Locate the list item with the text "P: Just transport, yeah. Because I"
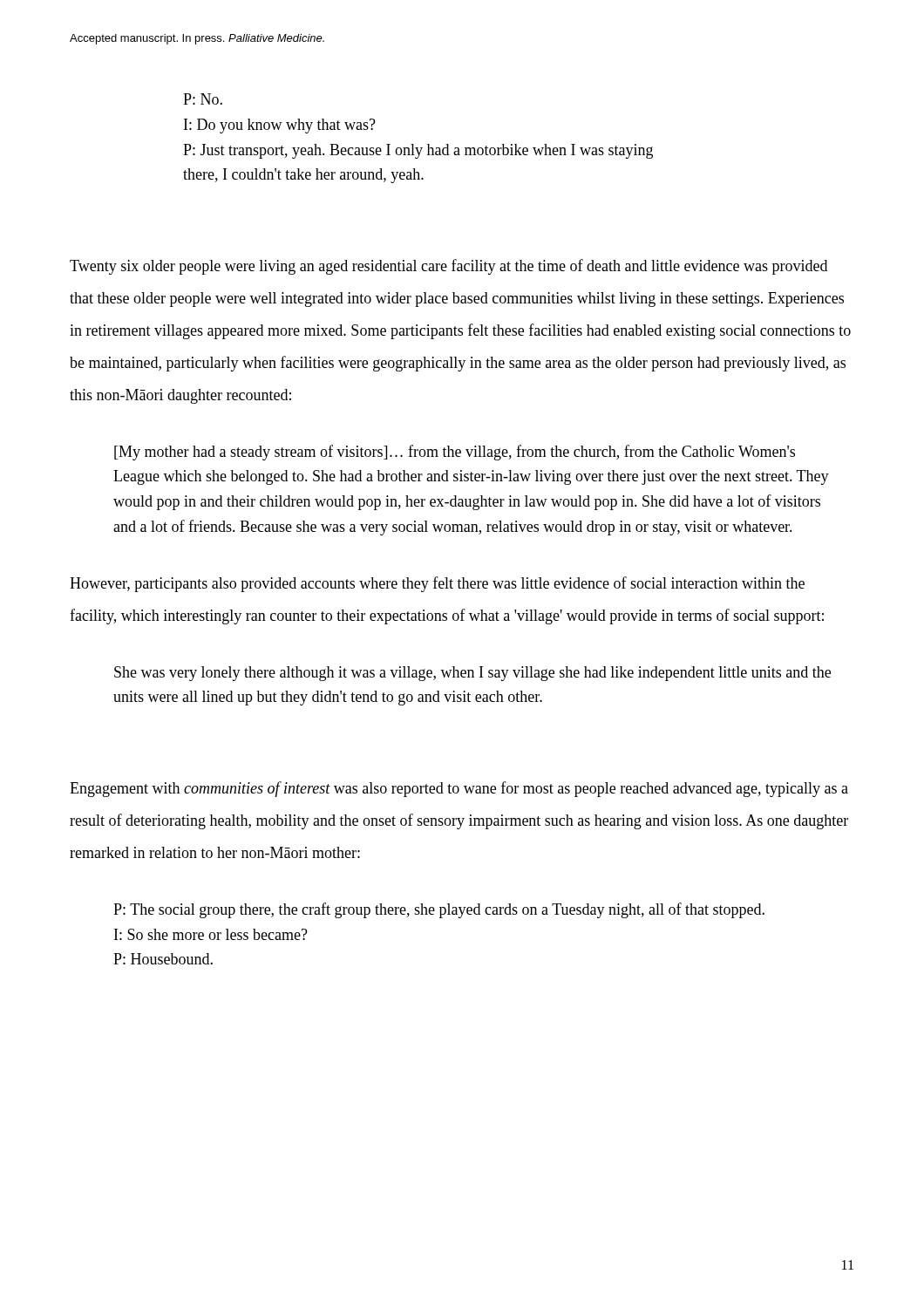 click(x=418, y=162)
